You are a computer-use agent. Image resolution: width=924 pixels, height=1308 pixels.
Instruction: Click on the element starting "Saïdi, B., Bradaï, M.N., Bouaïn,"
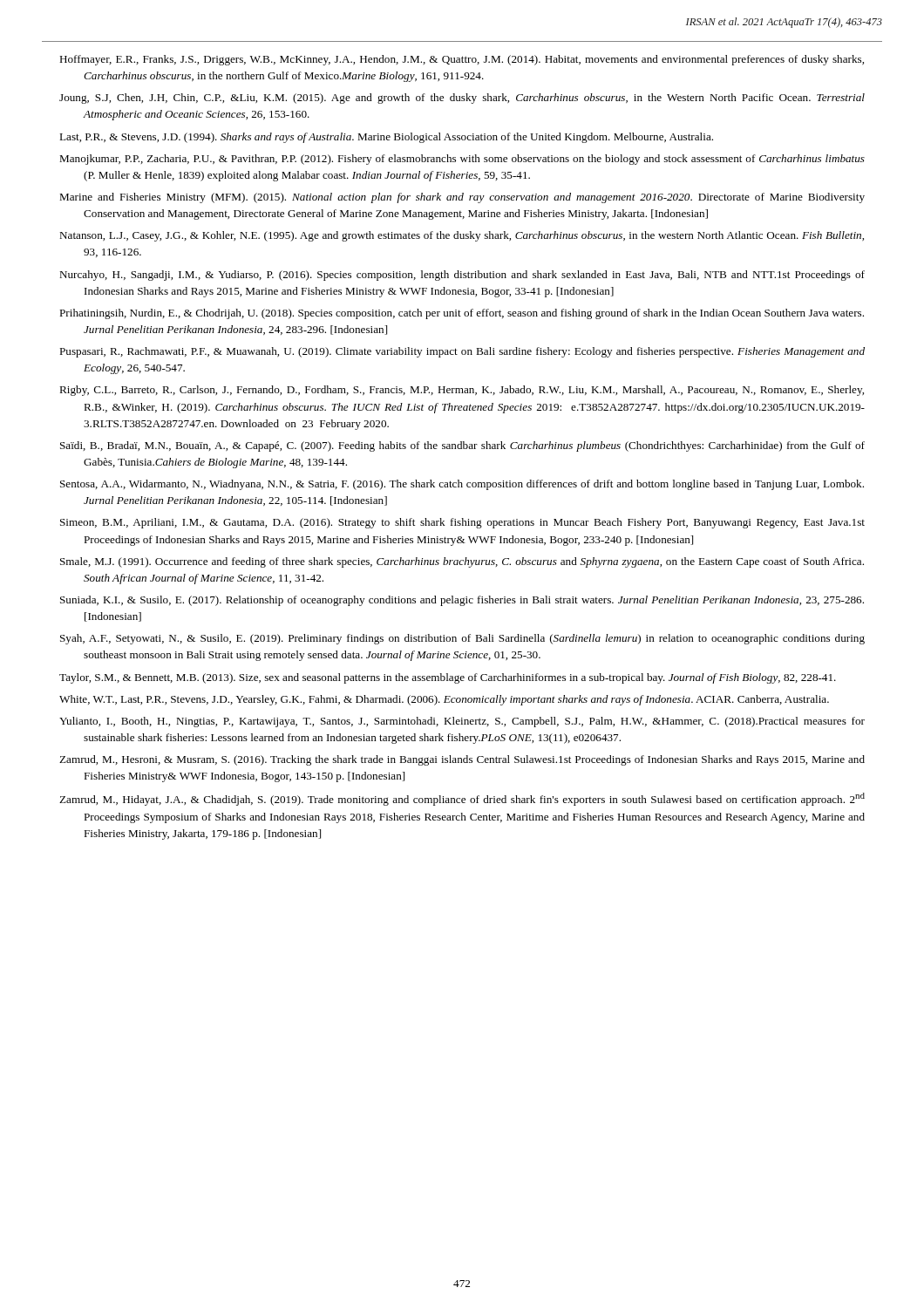462,453
